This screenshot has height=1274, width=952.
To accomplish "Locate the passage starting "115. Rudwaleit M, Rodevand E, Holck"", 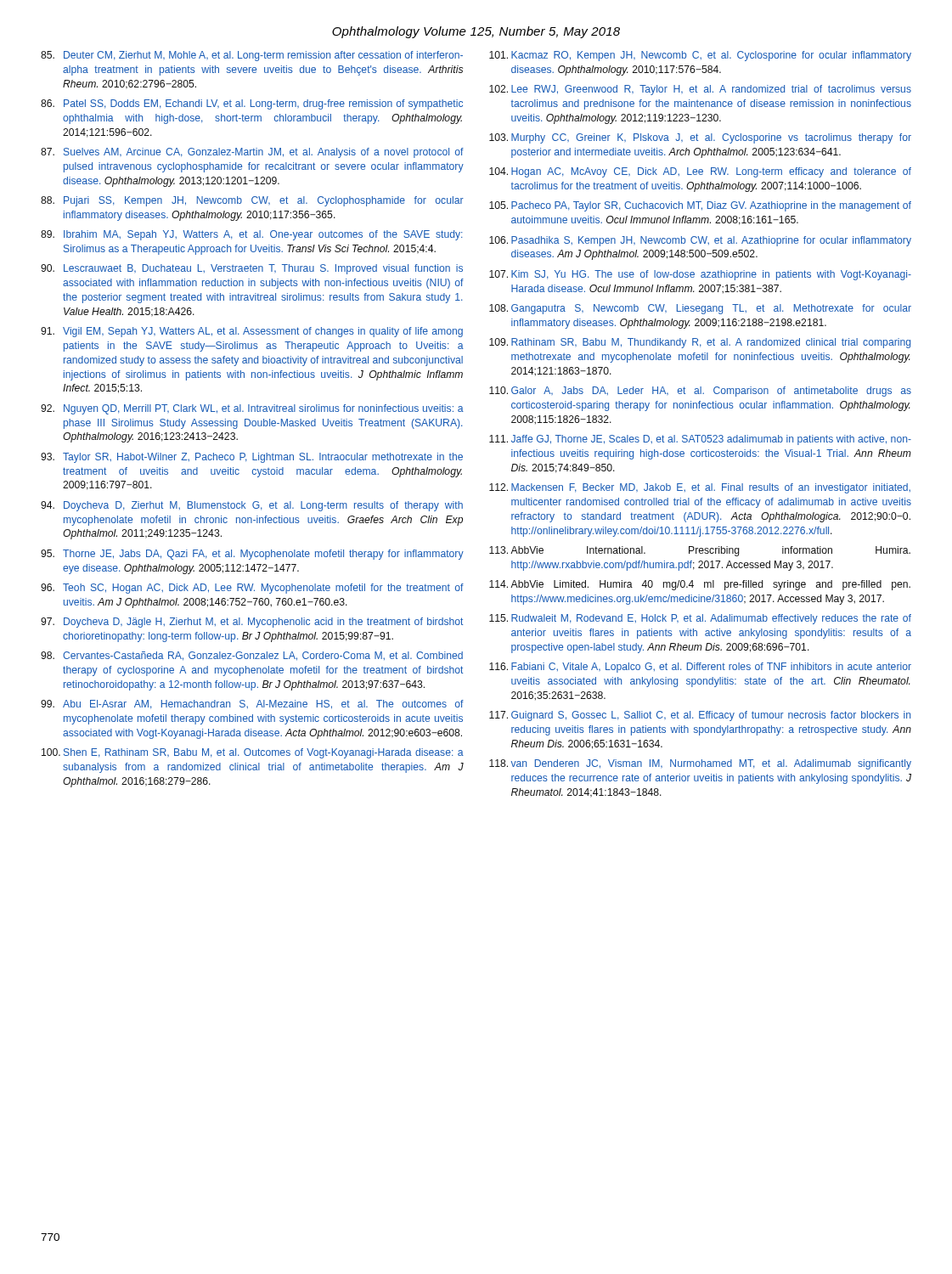I will [700, 633].
